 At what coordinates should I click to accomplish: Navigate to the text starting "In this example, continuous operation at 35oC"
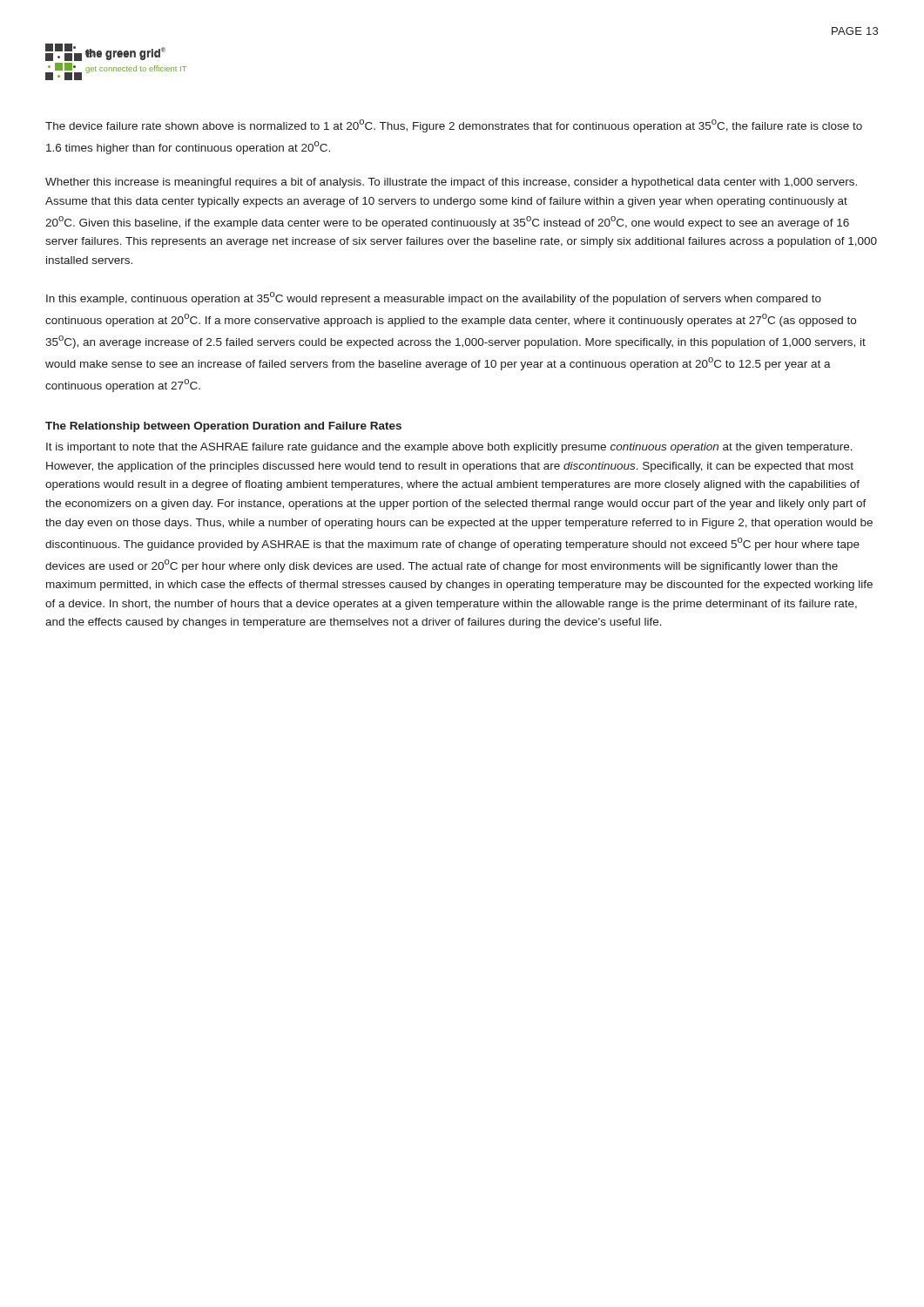(455, 340)
